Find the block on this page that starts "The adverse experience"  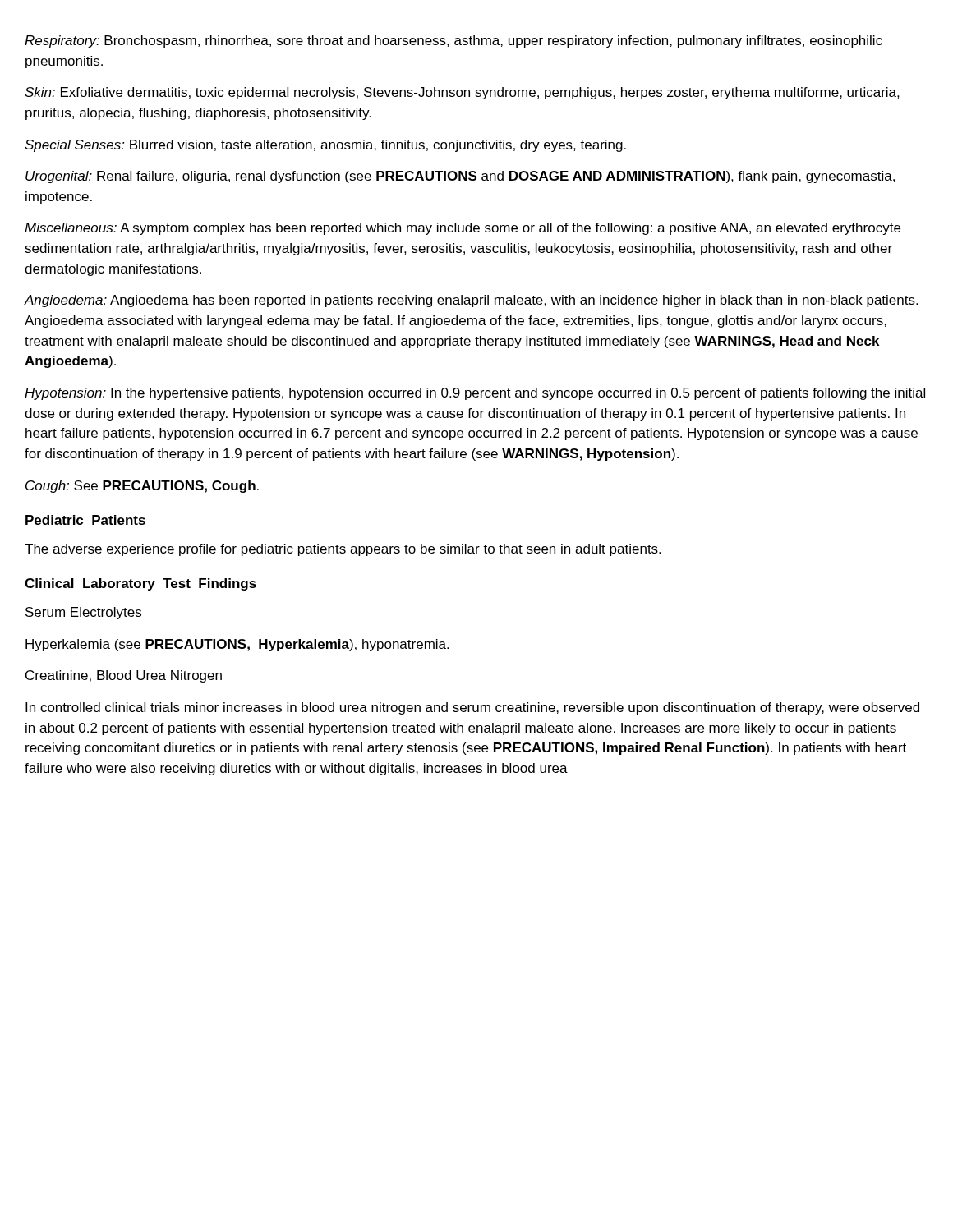343,549
